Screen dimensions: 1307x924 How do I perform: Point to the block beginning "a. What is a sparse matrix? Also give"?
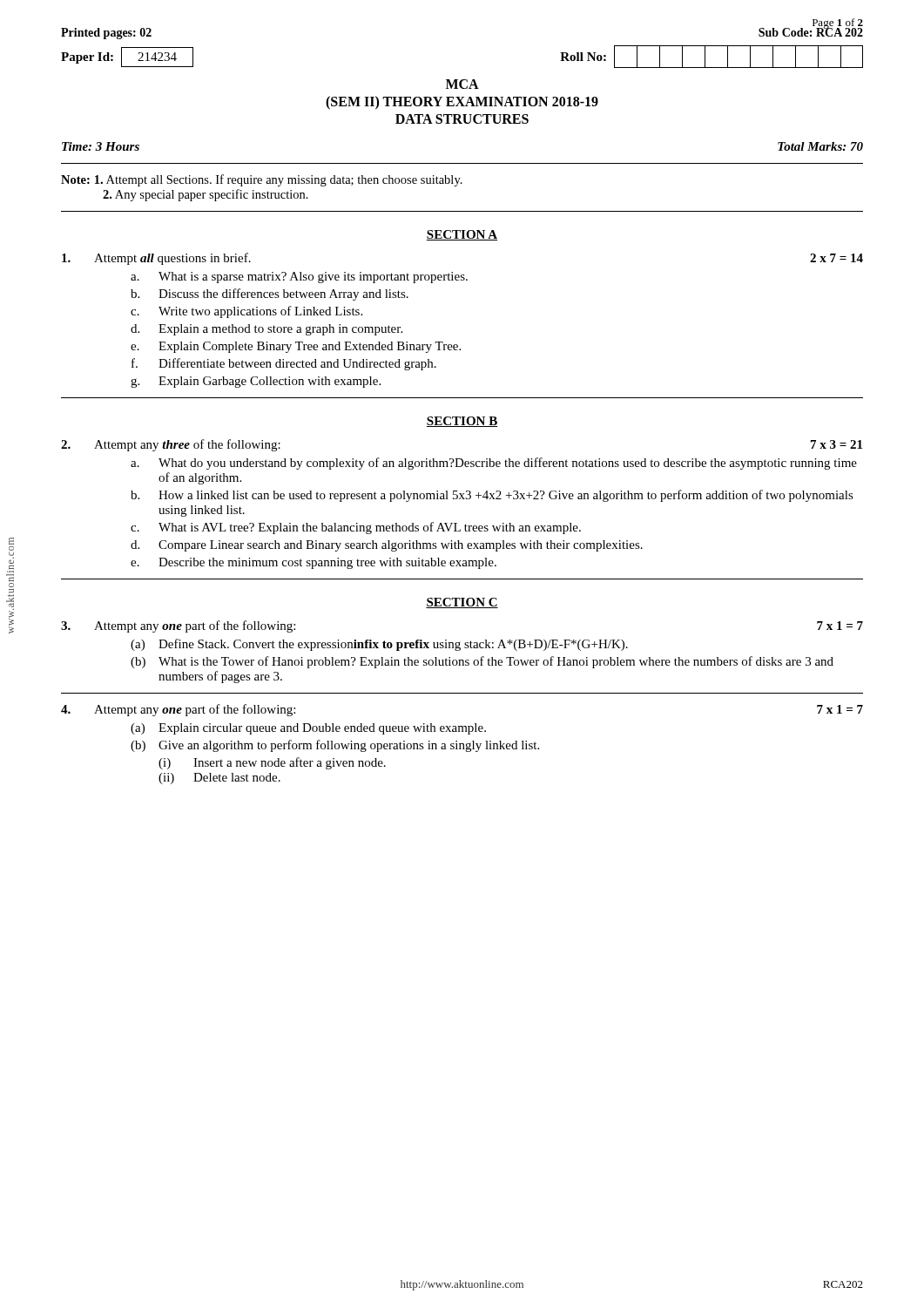click(x=299, y=278)
